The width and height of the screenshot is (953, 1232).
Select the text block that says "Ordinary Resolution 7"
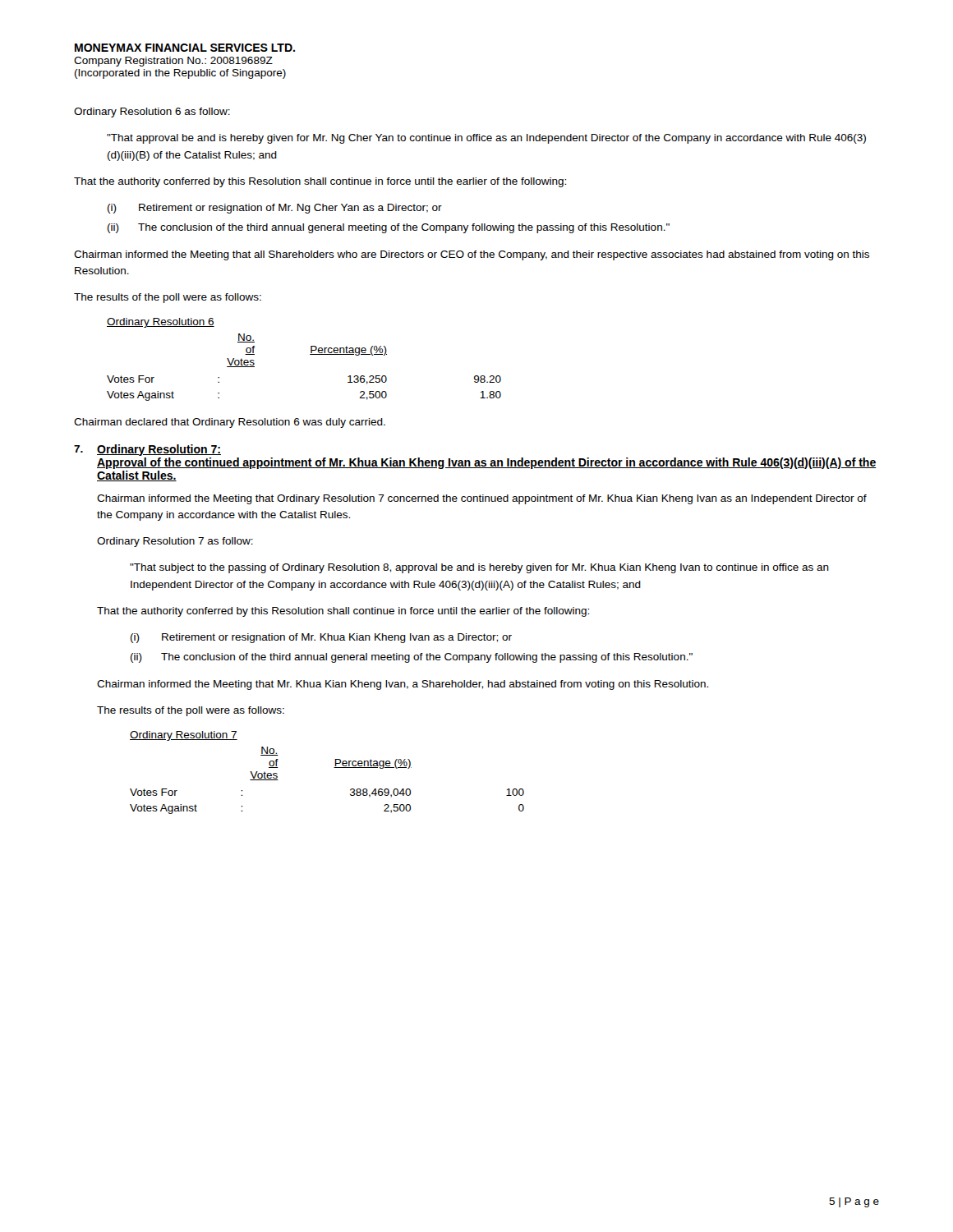175,541
